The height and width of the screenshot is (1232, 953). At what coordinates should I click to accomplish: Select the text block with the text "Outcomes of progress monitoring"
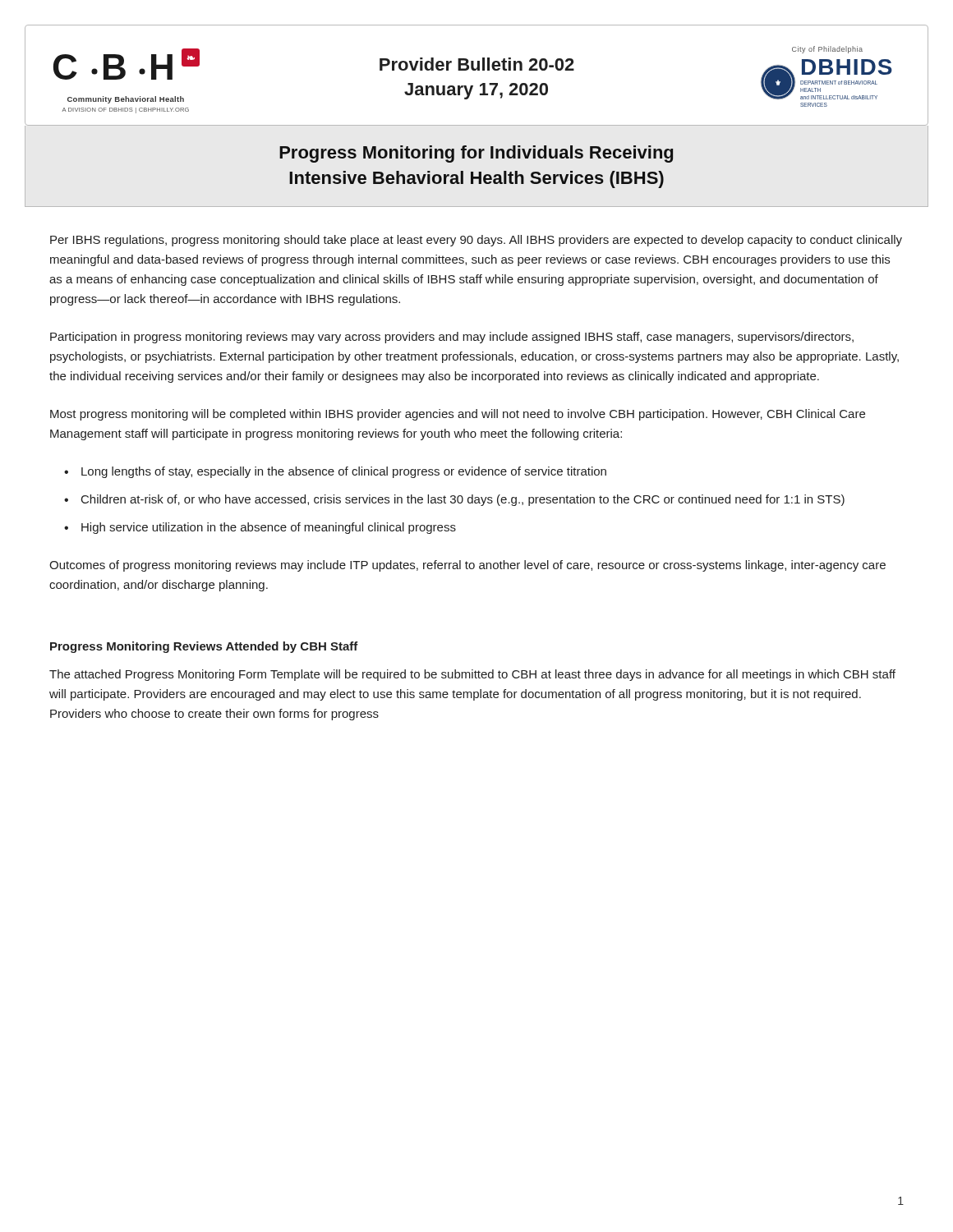[476, 575]
